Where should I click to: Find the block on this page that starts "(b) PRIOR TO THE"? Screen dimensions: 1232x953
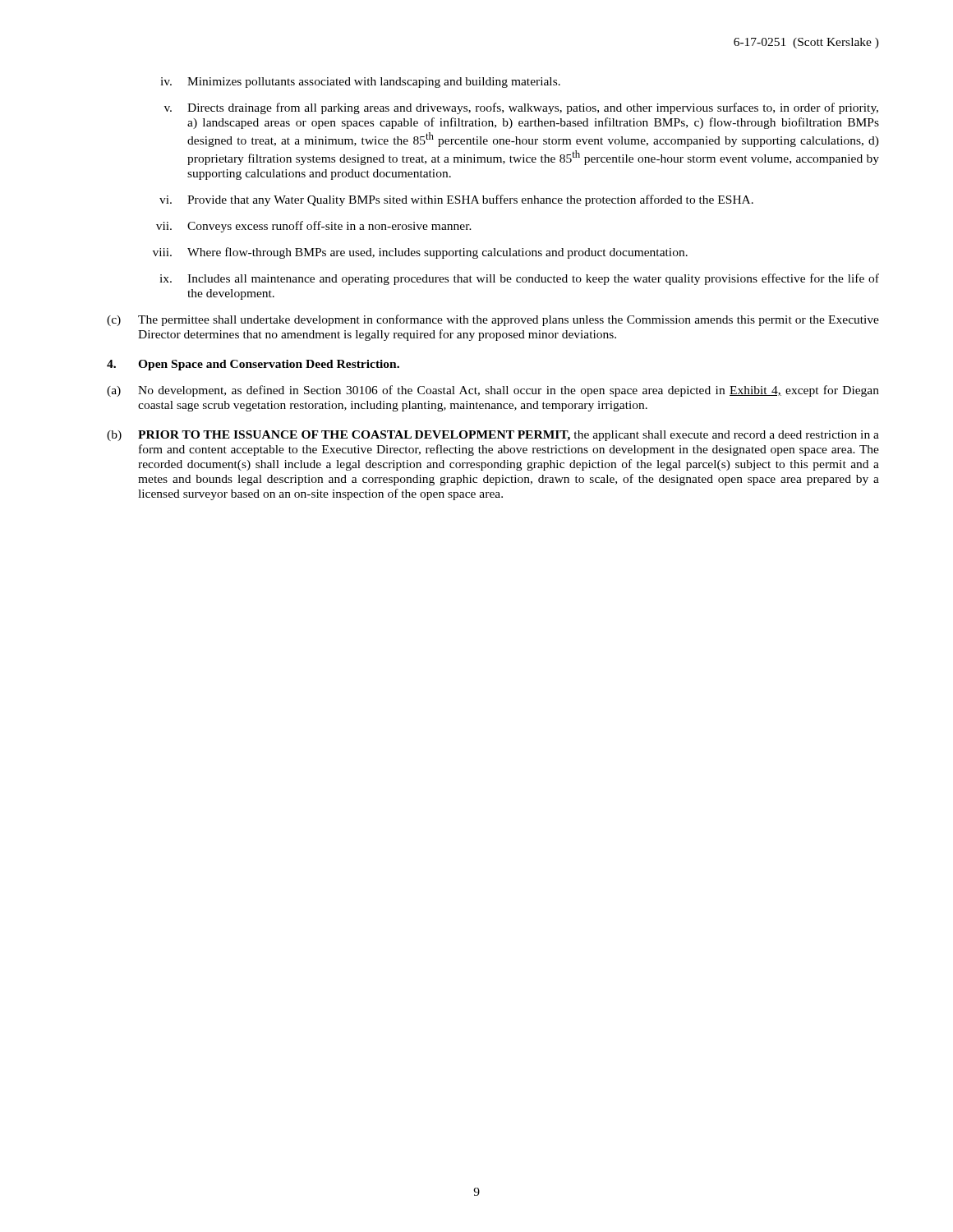tap(493, 464)
